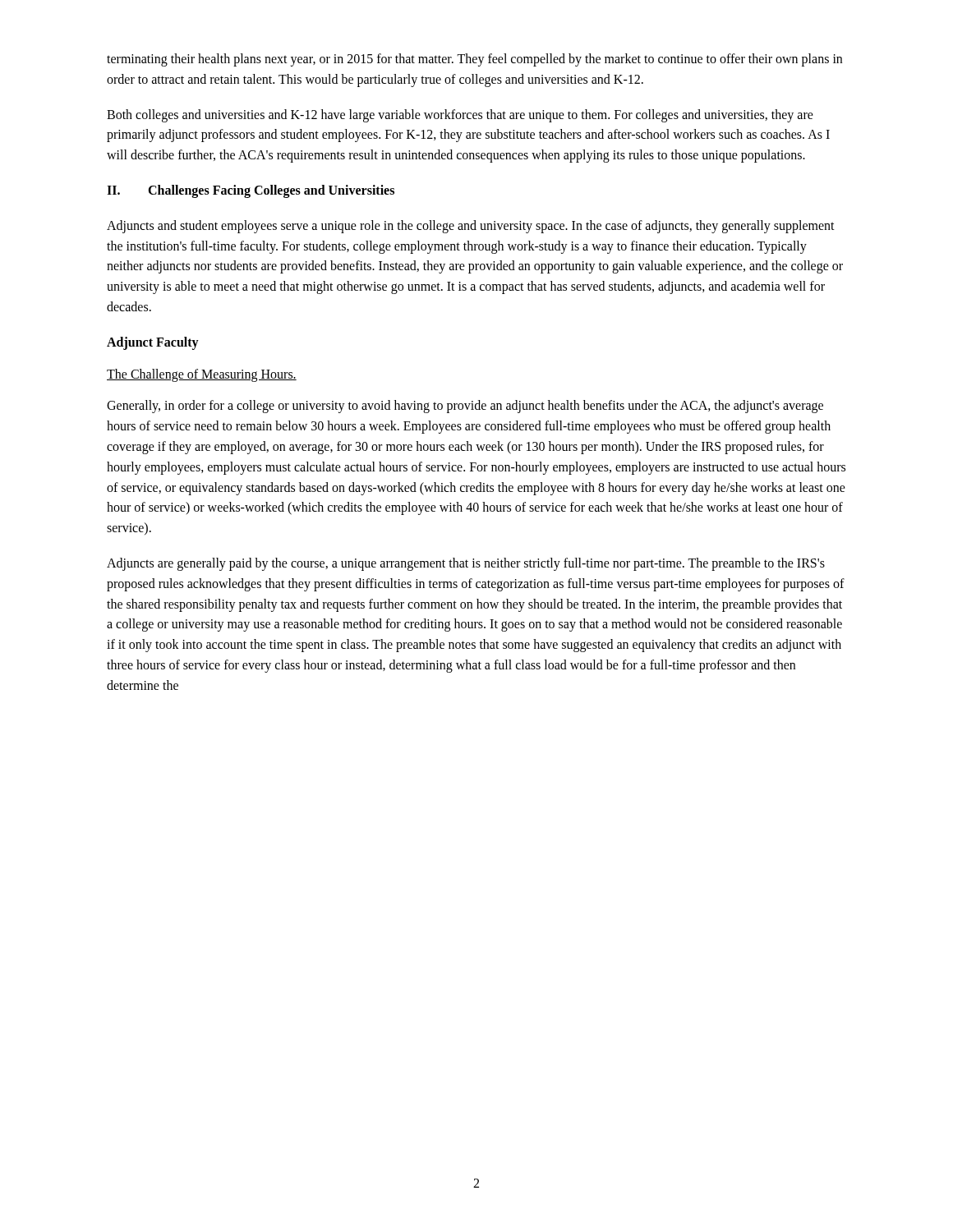
Task: Where is the passage that starts "terminating their health plans next"?
Action: [x=476, y=70]
